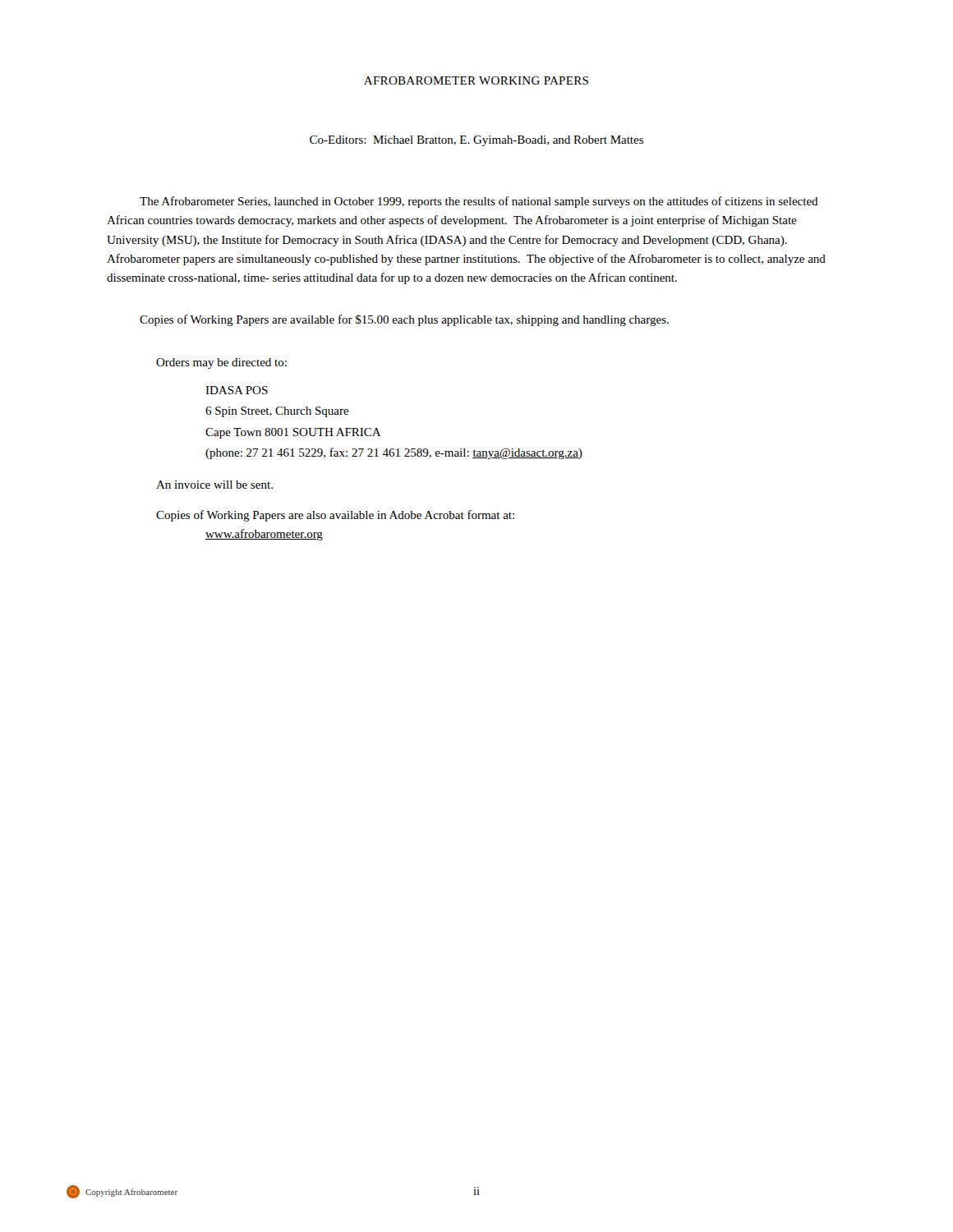The image size is (953, 1232).
Task: Locate the element starting "Orders may be directed to:"
Action: 222,362
